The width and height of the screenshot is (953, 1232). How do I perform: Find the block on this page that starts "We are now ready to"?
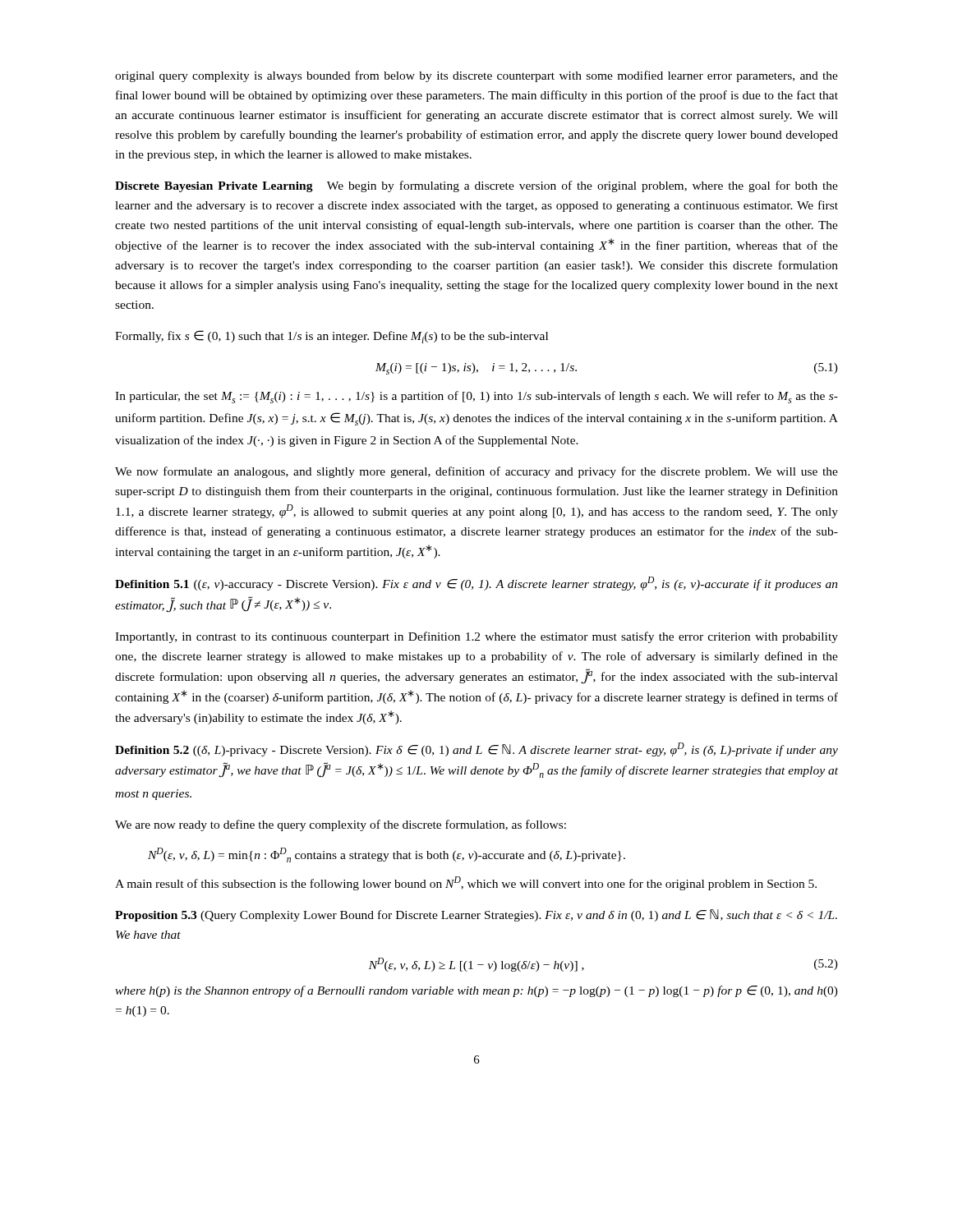341,824
